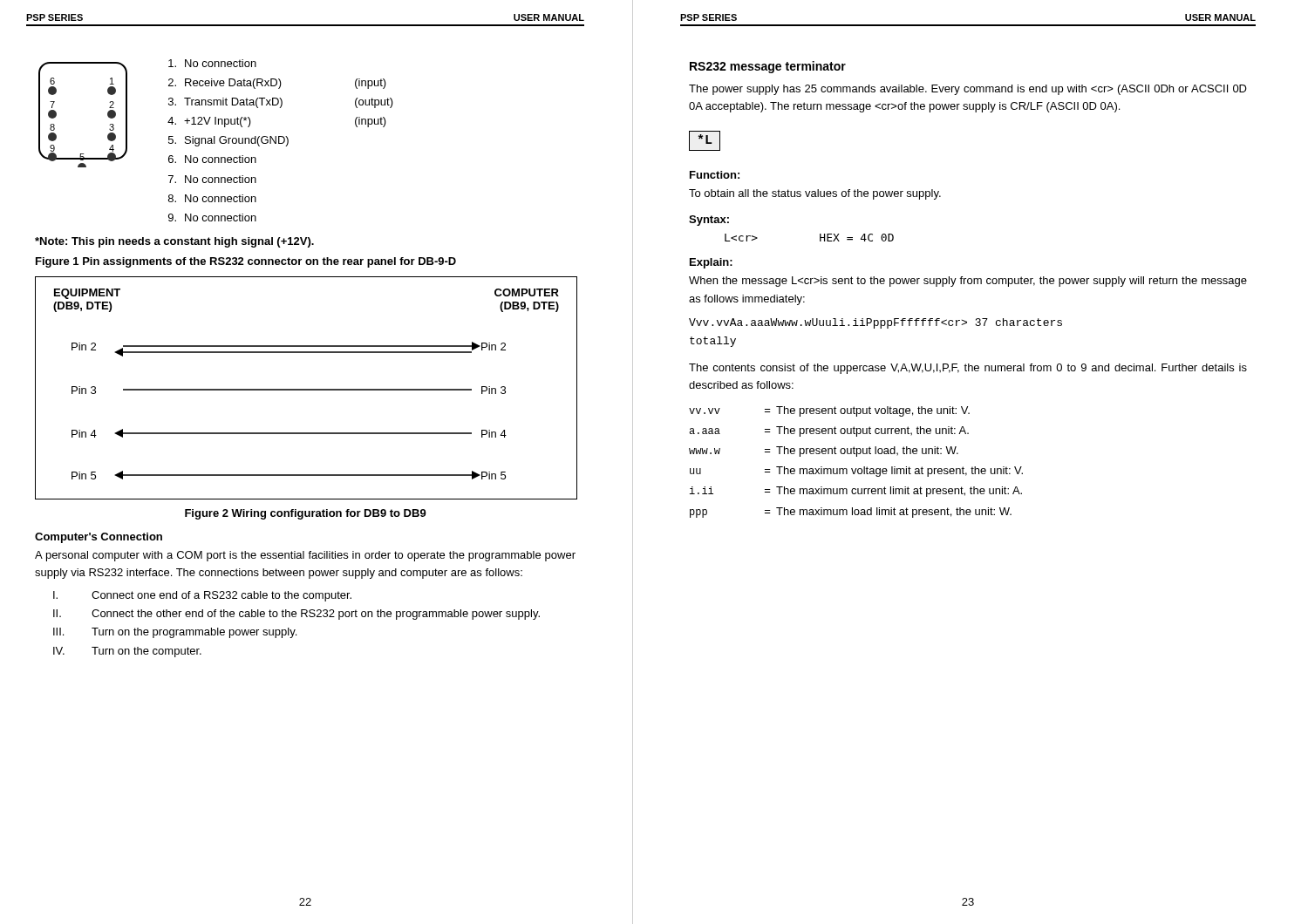Select the list item with the text "i.ii = The maximum current limit at"
This screenshot has height=924, width=1308.
(968, 492)
